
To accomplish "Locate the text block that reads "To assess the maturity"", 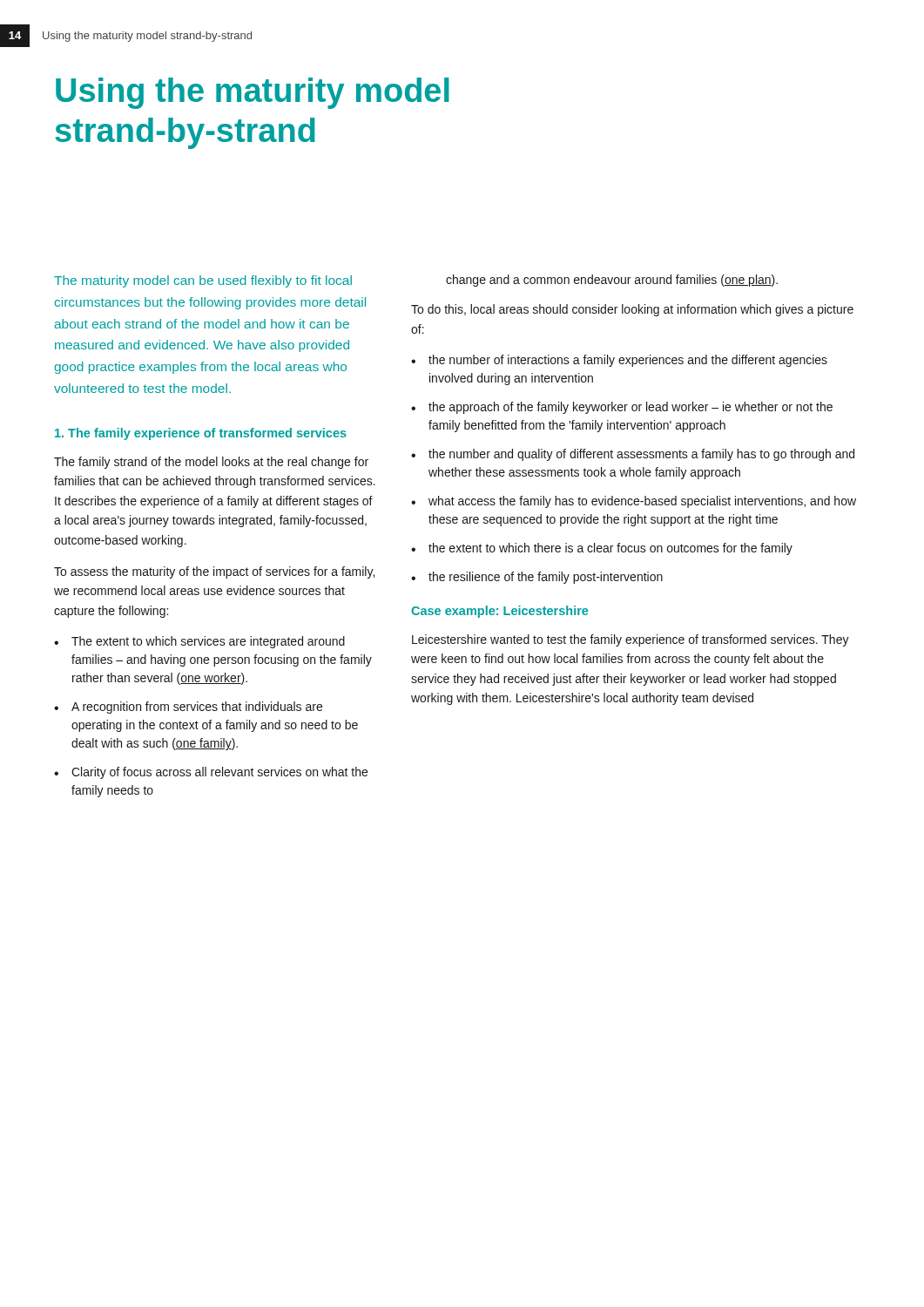I will pos(215,591).
